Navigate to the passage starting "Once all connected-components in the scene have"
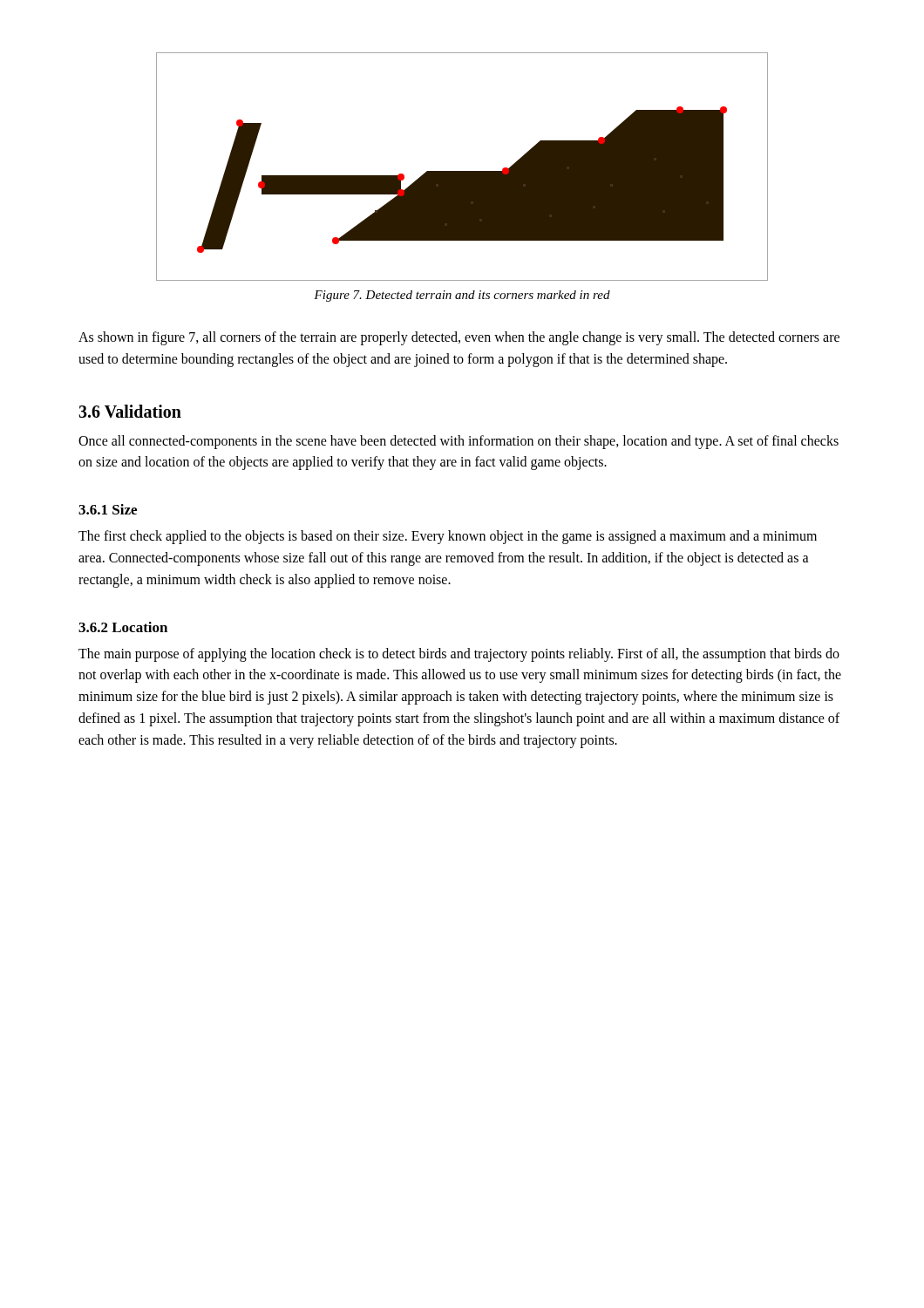The width and height of the screenshot is (924, 1308). tap(459, 451)
